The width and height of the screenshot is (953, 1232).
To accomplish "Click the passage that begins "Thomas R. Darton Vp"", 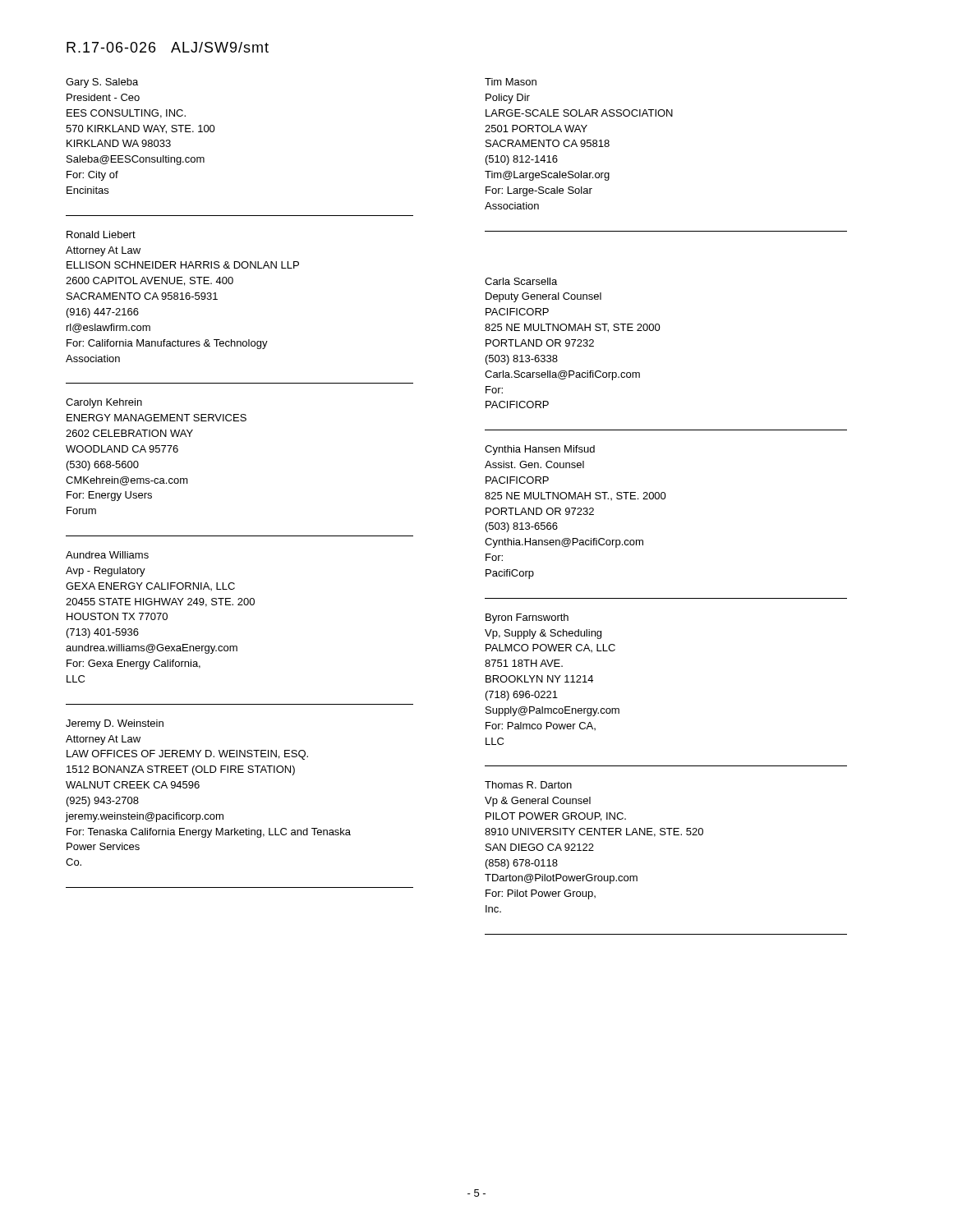I will point(528,785).
